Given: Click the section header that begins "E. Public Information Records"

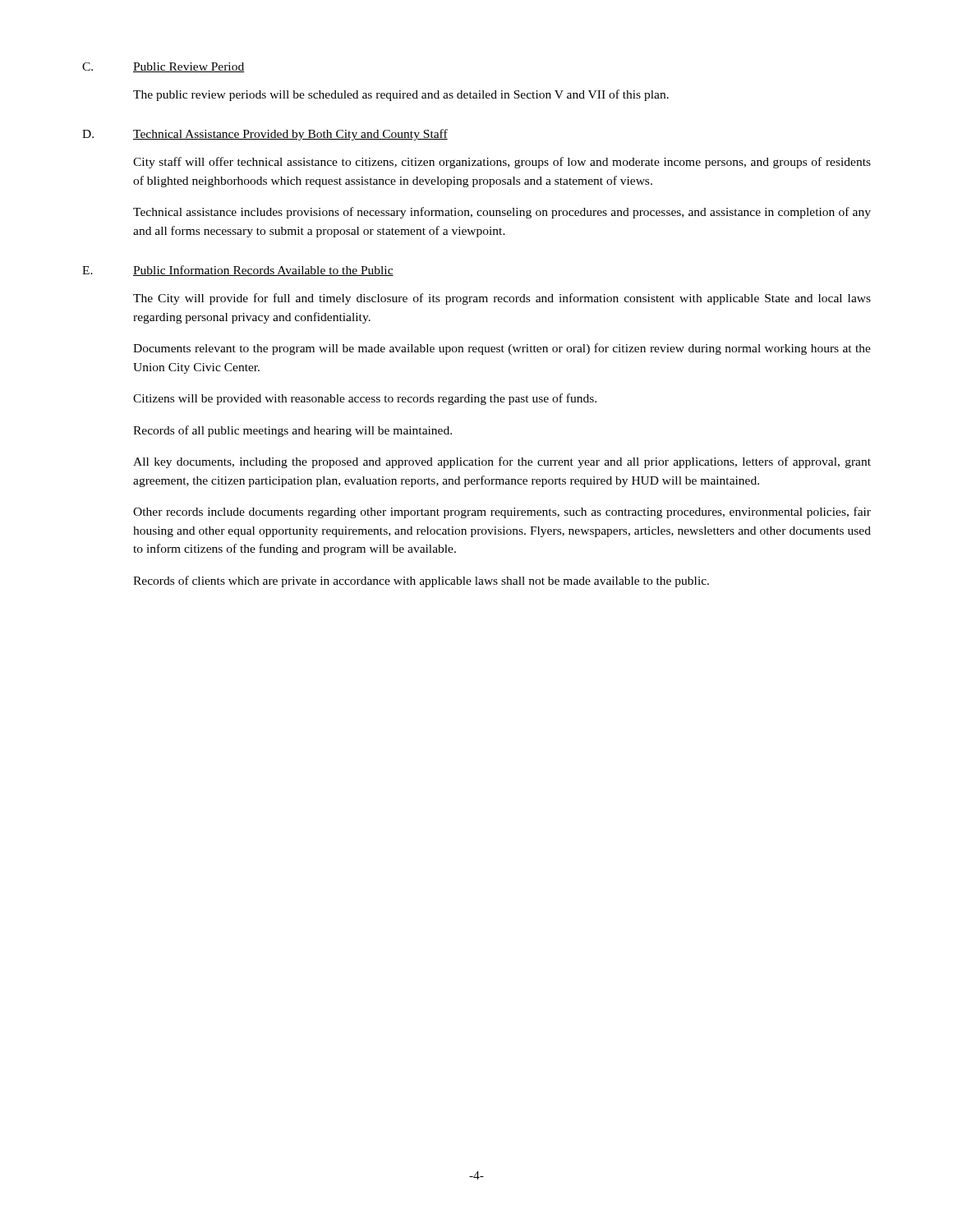Looking at the screenshot, I should pos(238,271).
